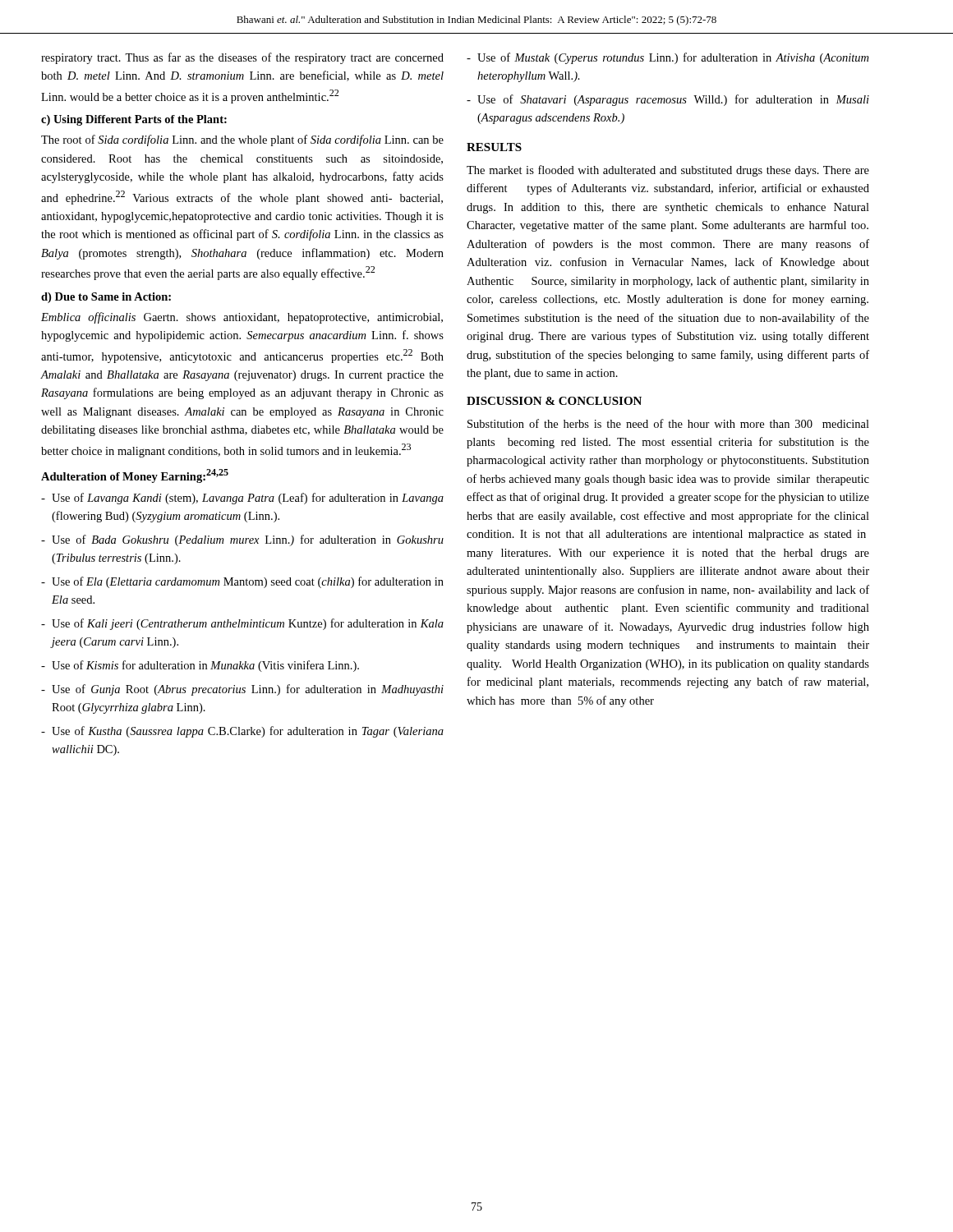This screenshot has height=1232, width=953.
Task: Find the section header on this page that starts "d) Due to"
Action: point(106,296)
